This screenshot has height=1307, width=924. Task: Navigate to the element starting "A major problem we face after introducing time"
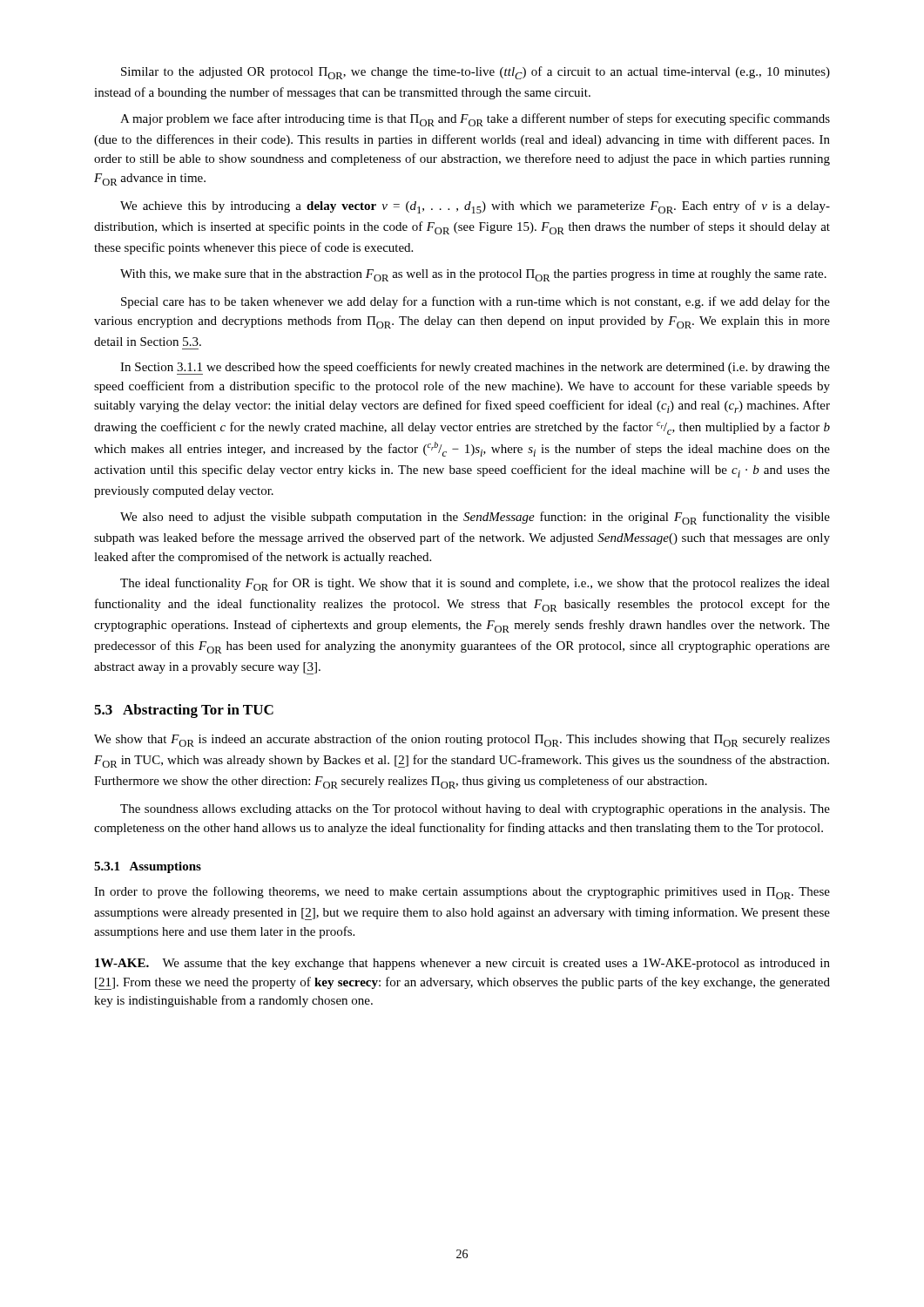462,150
